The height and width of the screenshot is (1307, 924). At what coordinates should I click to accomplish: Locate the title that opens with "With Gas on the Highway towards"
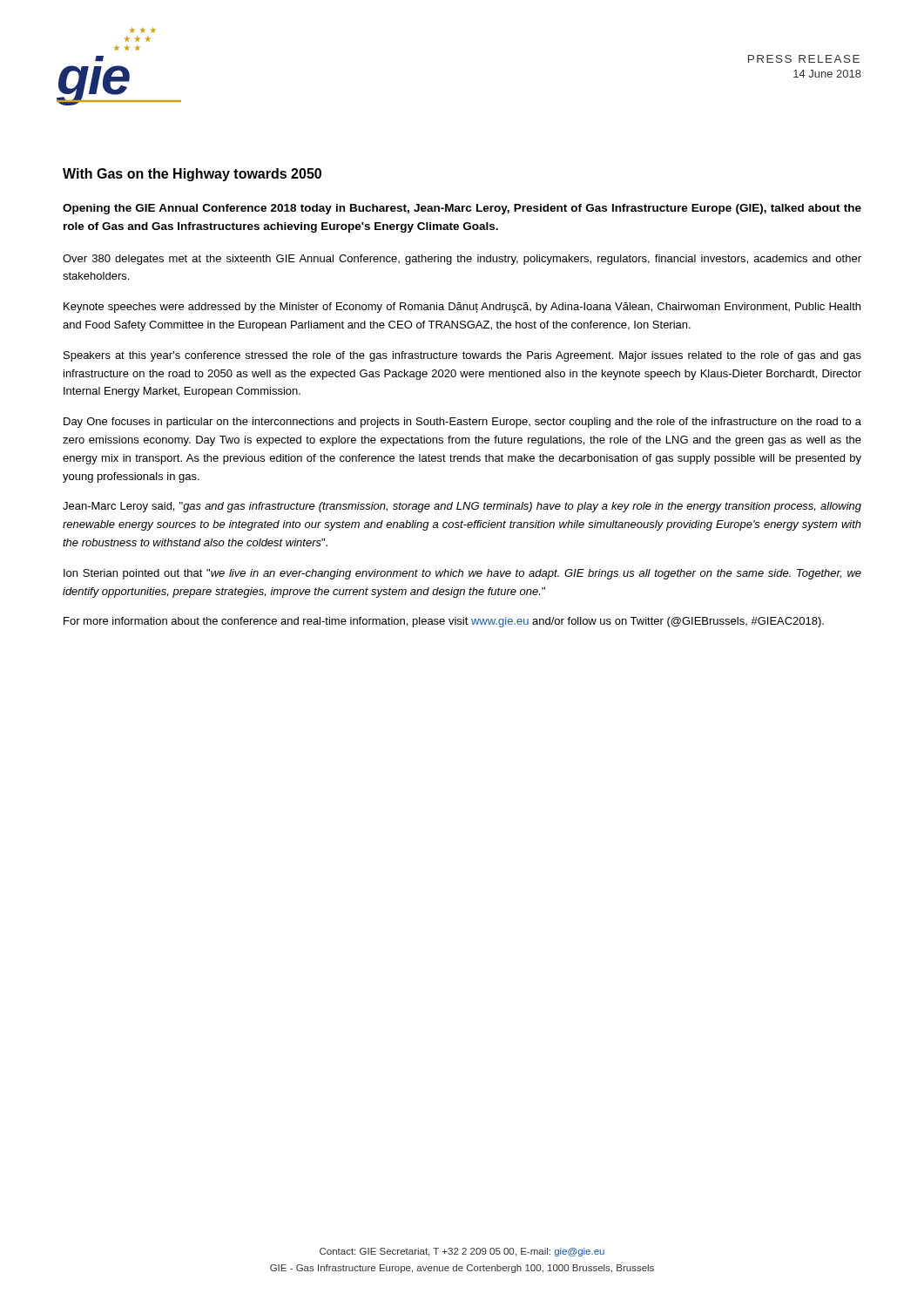click(192, 174)
